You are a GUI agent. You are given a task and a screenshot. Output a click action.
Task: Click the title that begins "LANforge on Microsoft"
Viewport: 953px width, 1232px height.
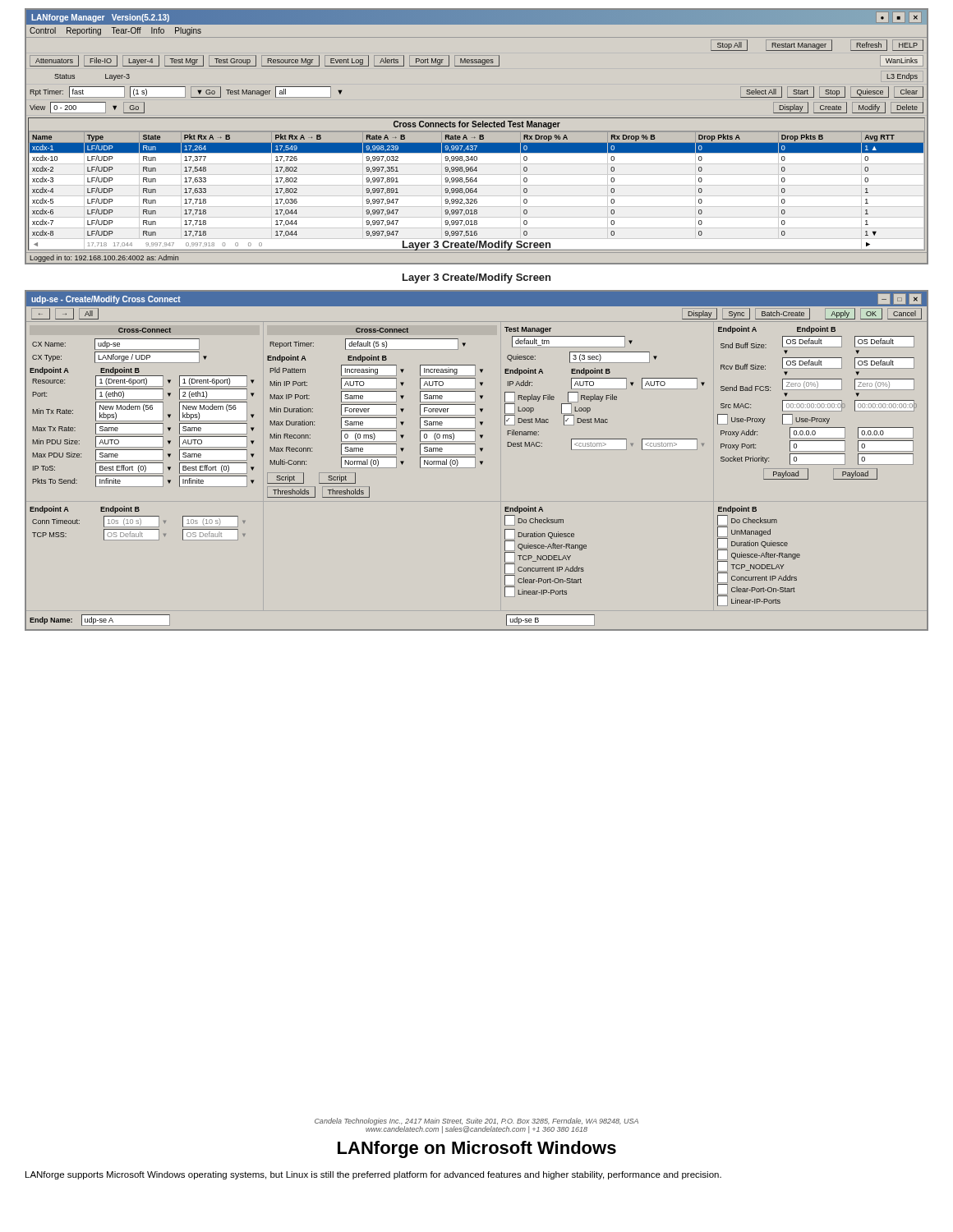click(x=476, y=1148)
